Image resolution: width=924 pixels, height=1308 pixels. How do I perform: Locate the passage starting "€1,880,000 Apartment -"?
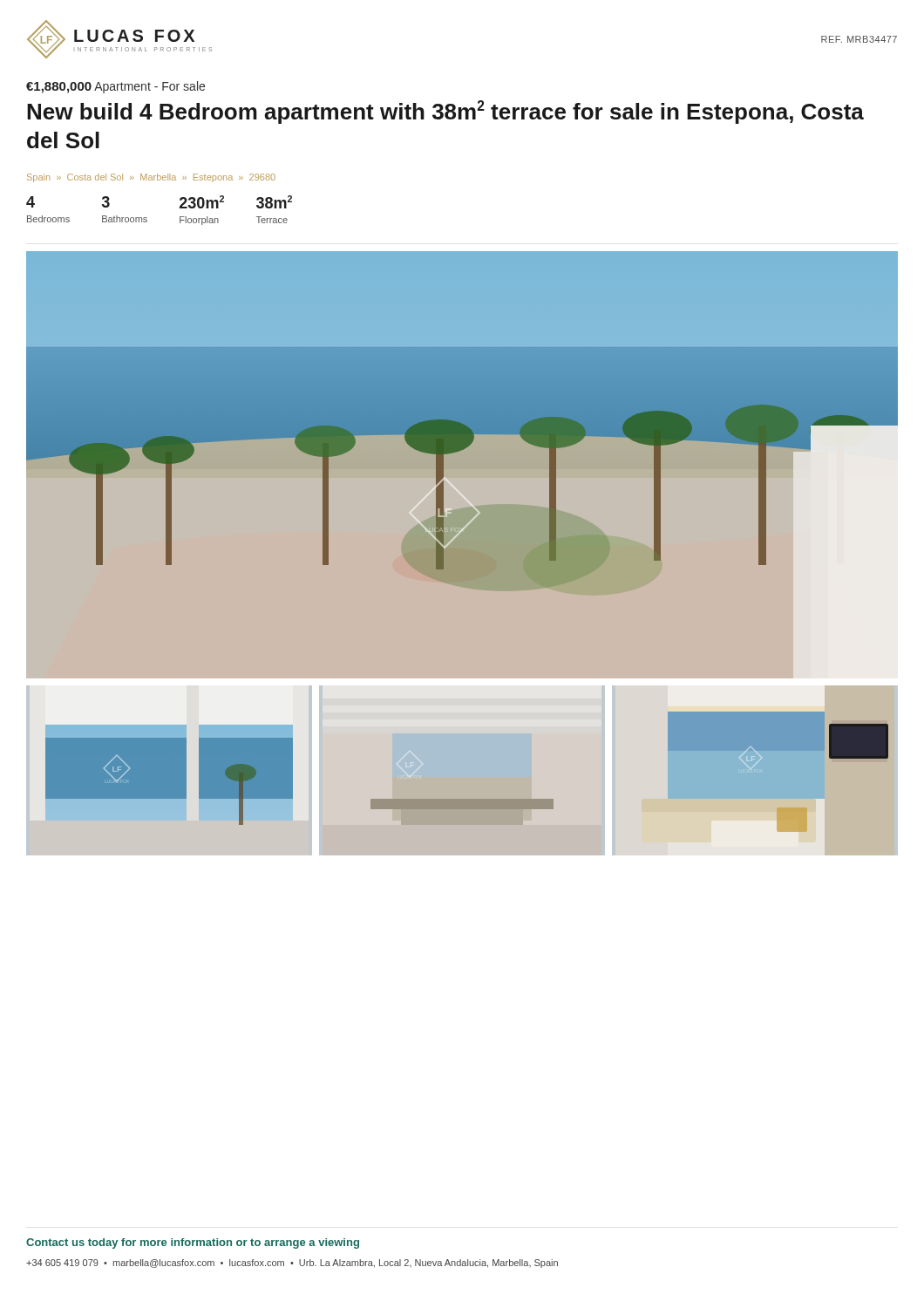point(116,86)
